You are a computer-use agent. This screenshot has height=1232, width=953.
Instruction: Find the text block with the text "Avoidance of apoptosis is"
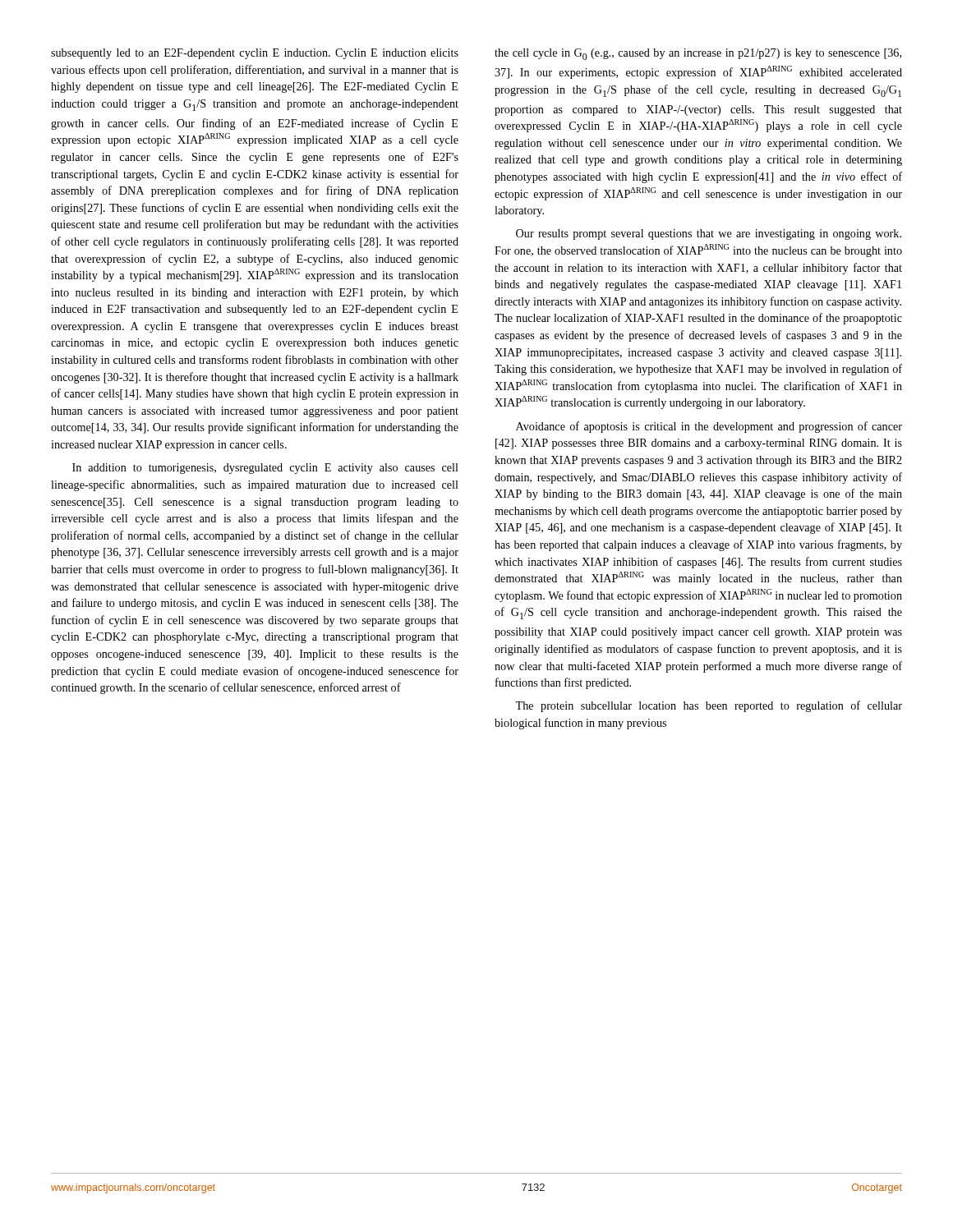click(x=698, y=555)
